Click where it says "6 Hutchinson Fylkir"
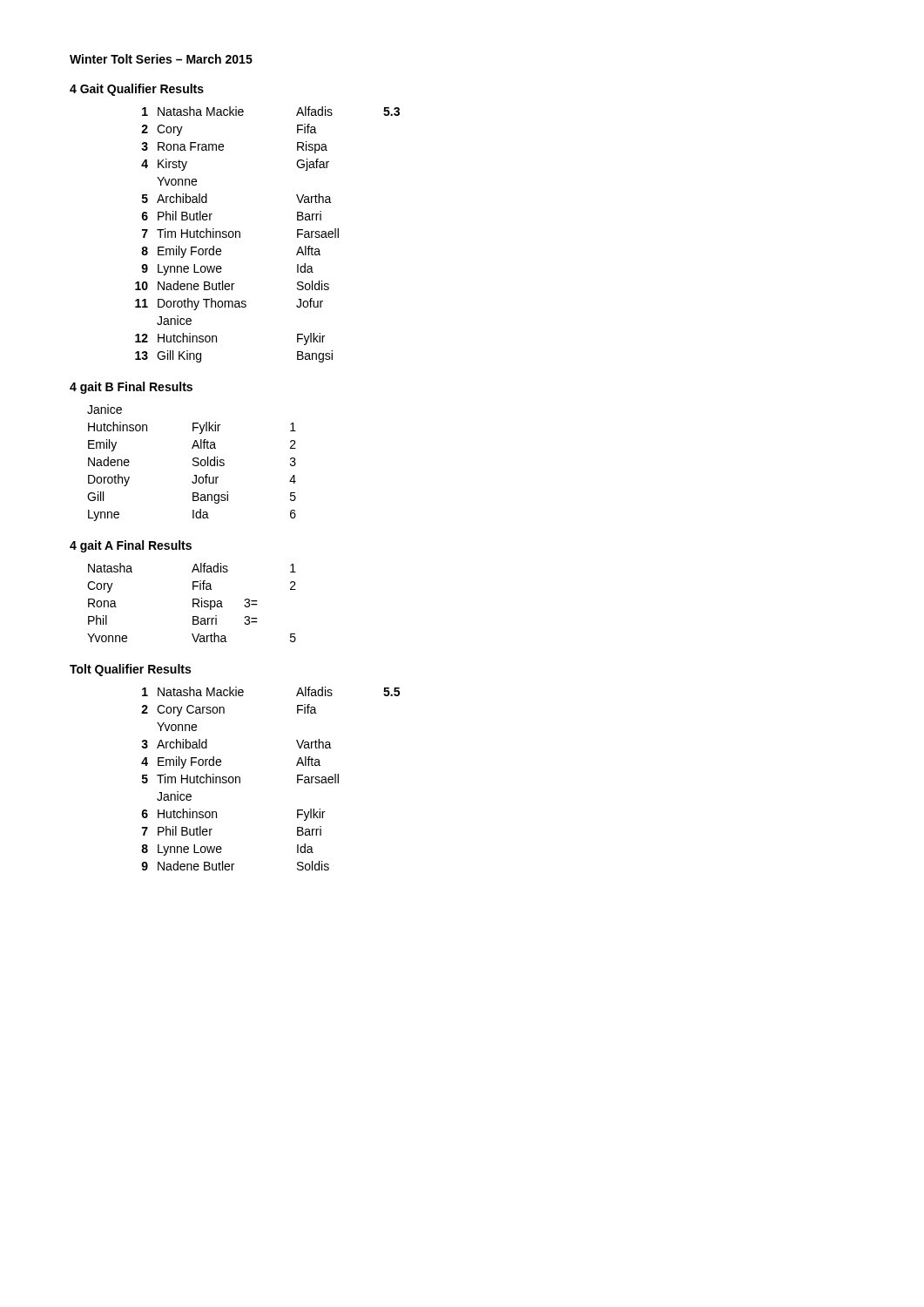Viewport: 924px width, 1307px height. [x=176, y=814]
